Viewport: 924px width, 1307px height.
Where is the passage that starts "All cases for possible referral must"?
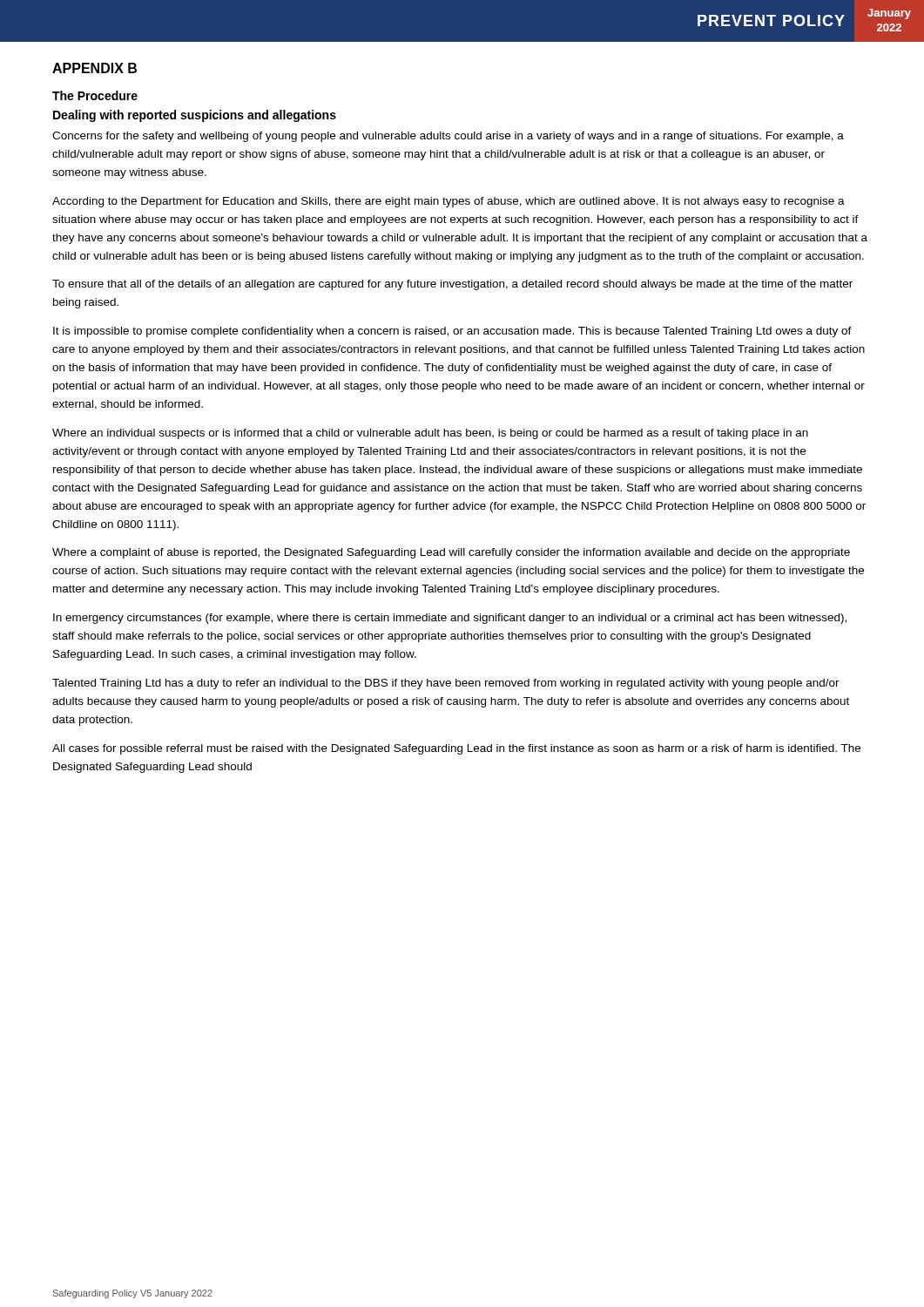[457, 757]
